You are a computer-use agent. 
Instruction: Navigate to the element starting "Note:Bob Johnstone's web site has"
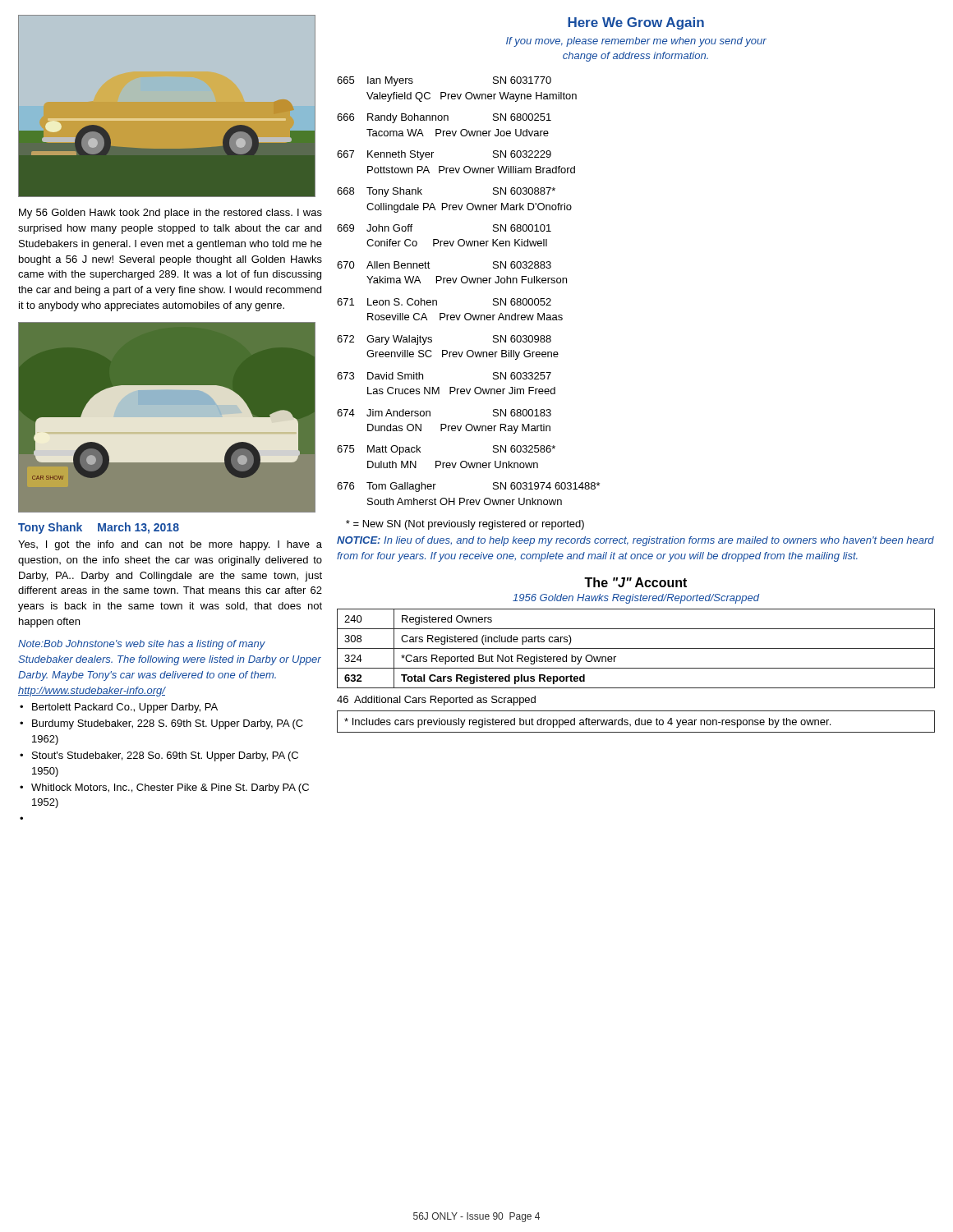[169, 667]
